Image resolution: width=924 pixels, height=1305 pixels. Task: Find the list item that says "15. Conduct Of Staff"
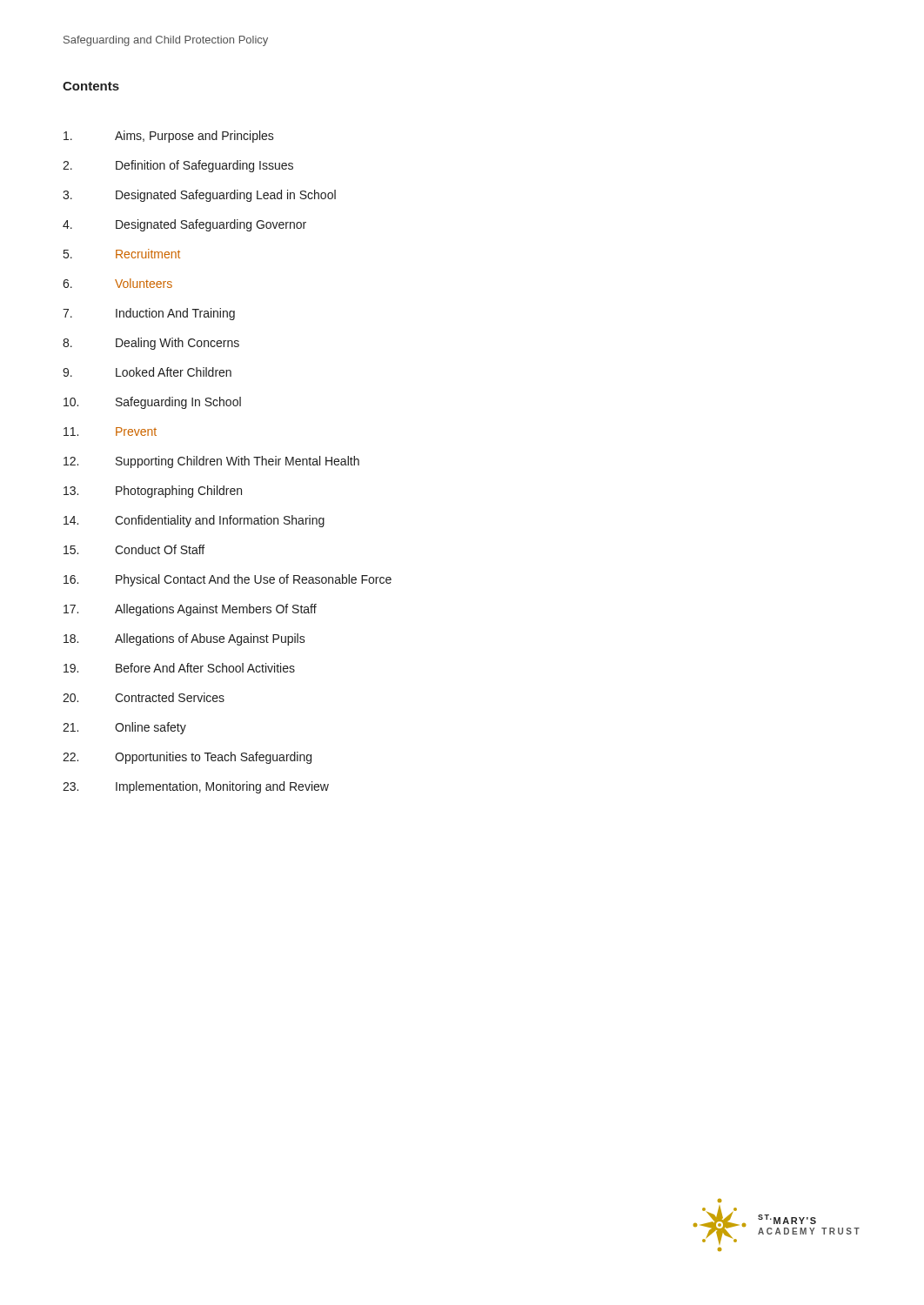[134, 550]
